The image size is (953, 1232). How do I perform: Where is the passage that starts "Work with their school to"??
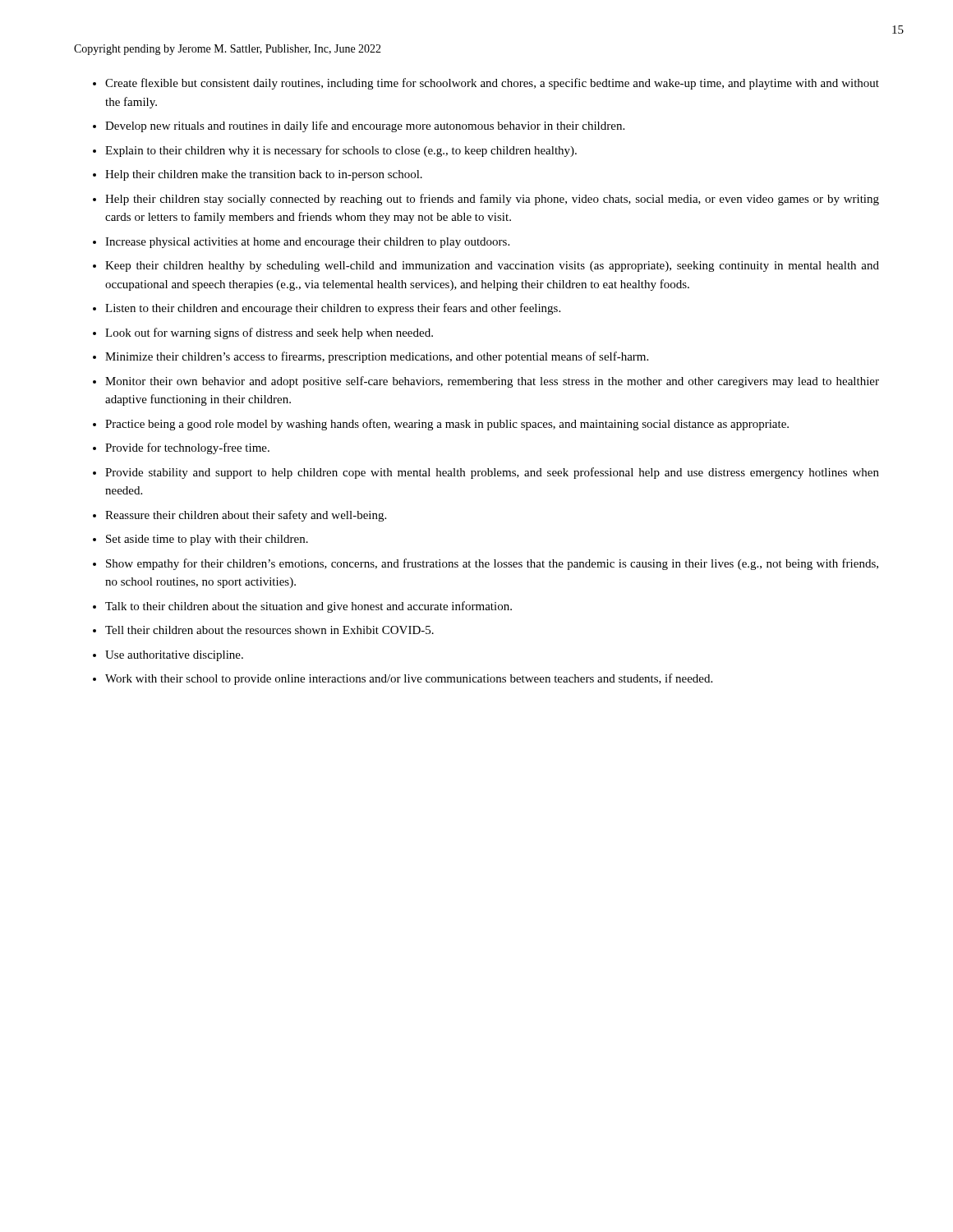pyautogui.click(x=409, y=678)
